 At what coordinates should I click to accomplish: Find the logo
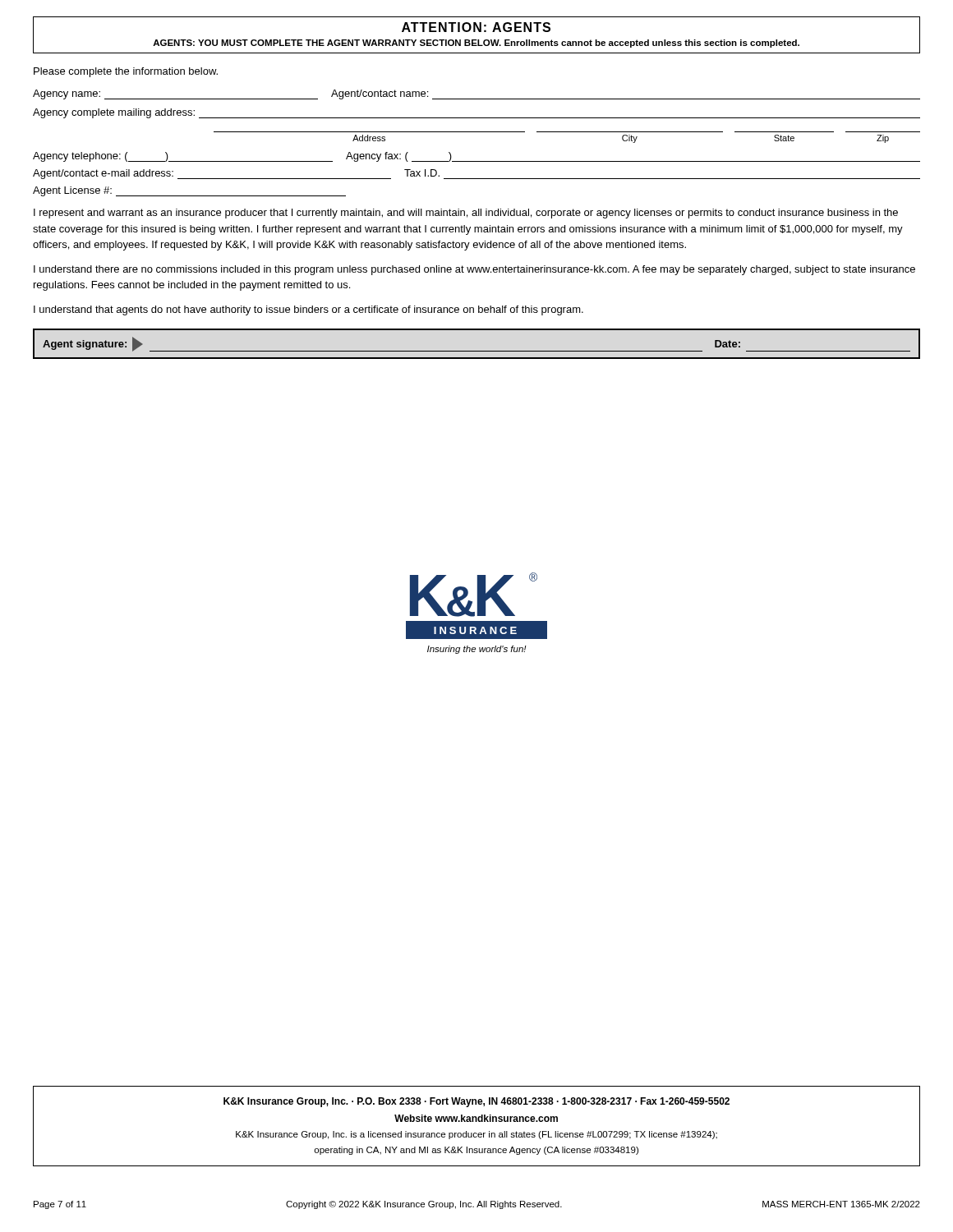[x=476, y=608]
